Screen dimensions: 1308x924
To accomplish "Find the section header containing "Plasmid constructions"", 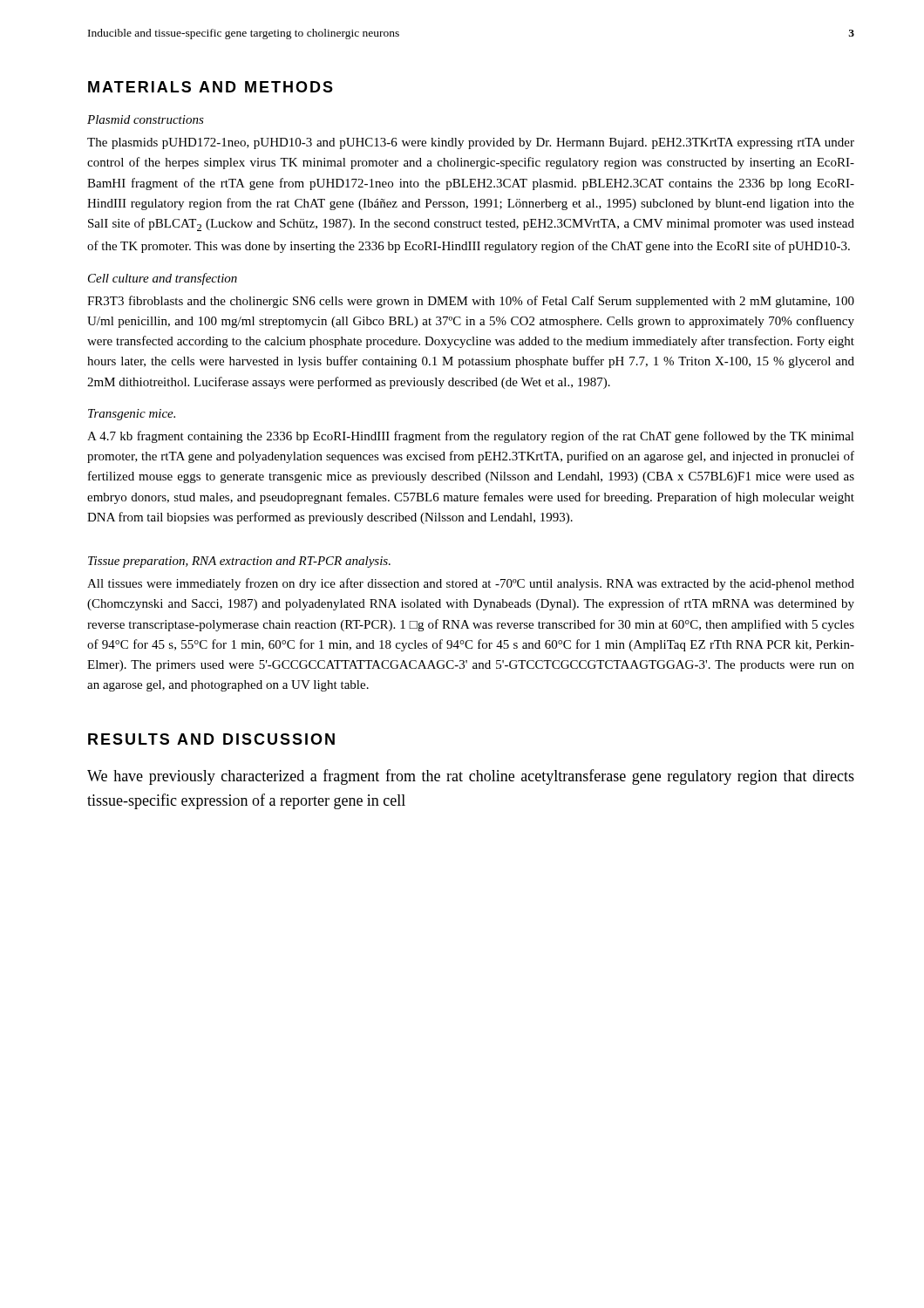I will click(145, 119).
